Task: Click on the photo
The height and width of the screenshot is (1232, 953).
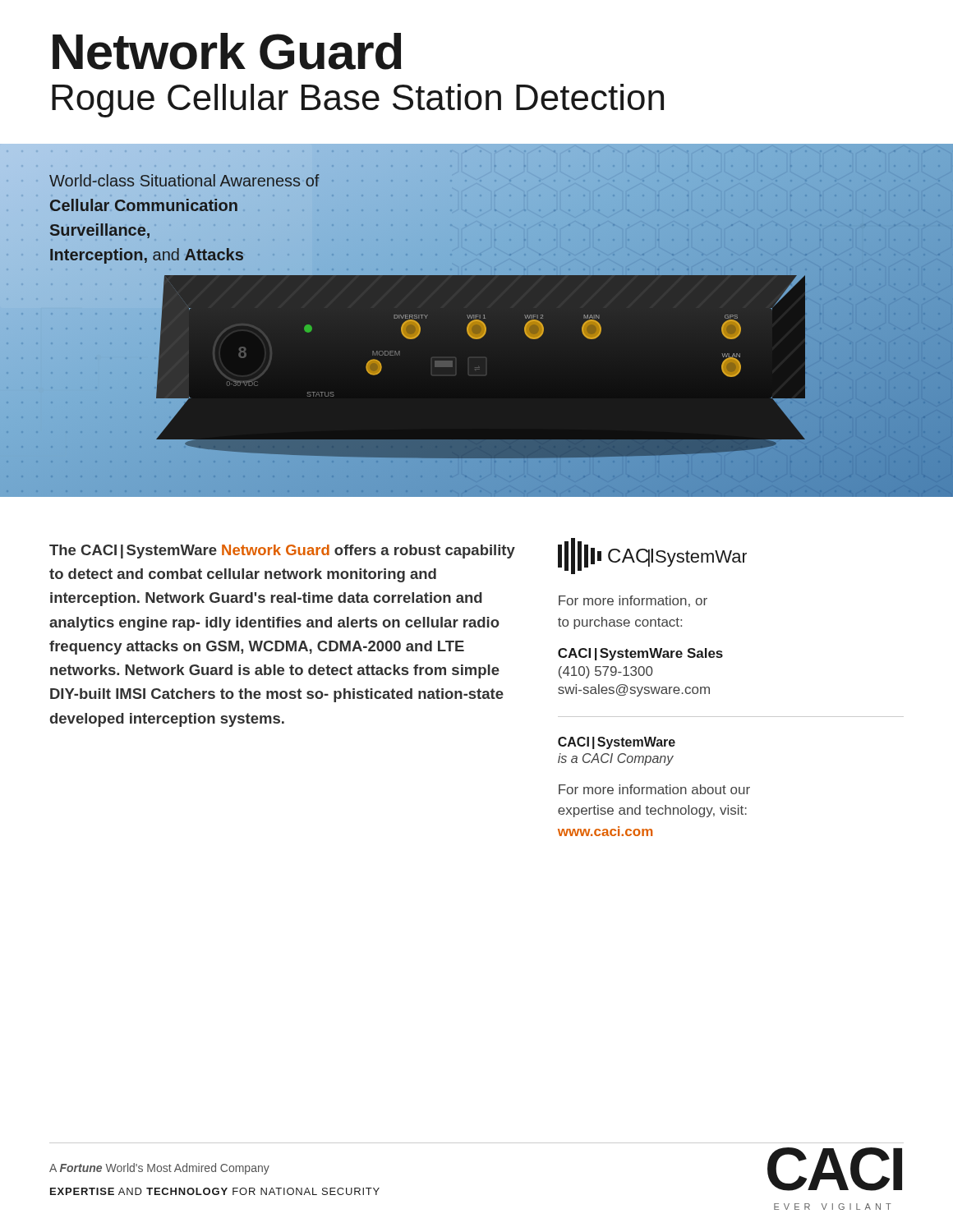Action: point(476,320)
